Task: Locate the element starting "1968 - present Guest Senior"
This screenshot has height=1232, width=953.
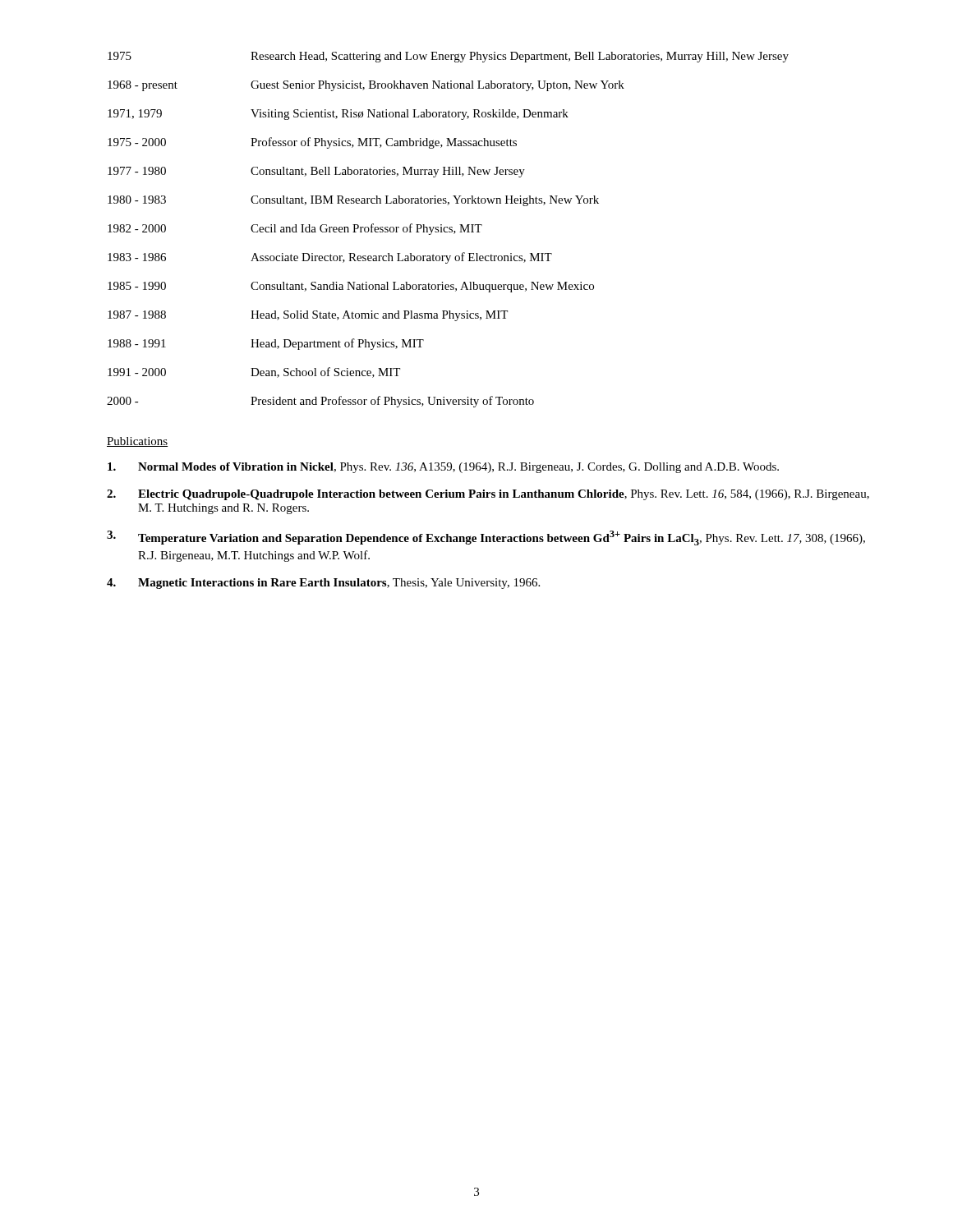Action: tap(489, 85)
